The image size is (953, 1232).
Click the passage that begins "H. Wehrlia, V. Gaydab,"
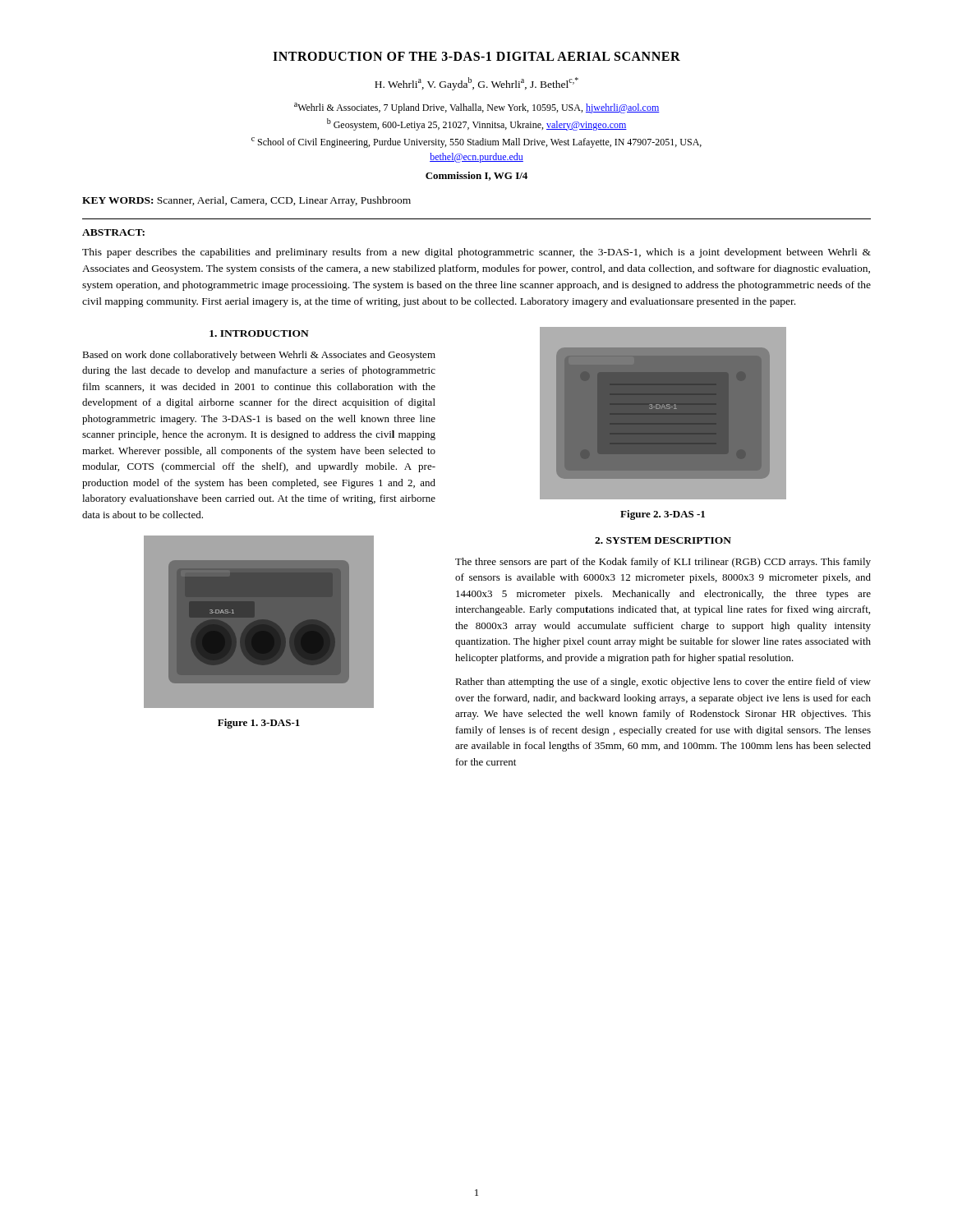pyautogui.click(x=476, y=83)
